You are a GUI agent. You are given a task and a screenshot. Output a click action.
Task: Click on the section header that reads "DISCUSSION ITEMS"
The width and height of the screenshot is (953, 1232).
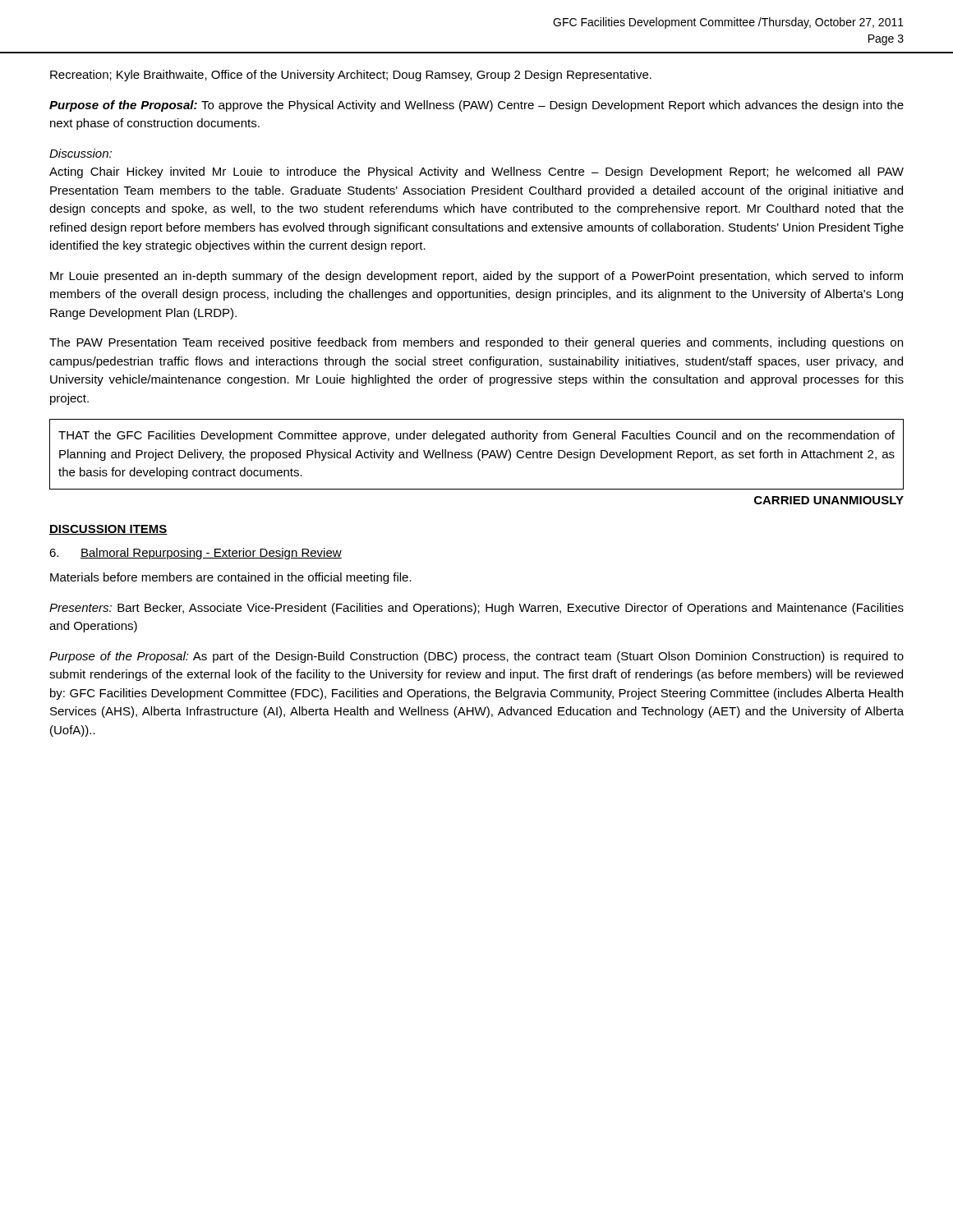pos(108,528)
